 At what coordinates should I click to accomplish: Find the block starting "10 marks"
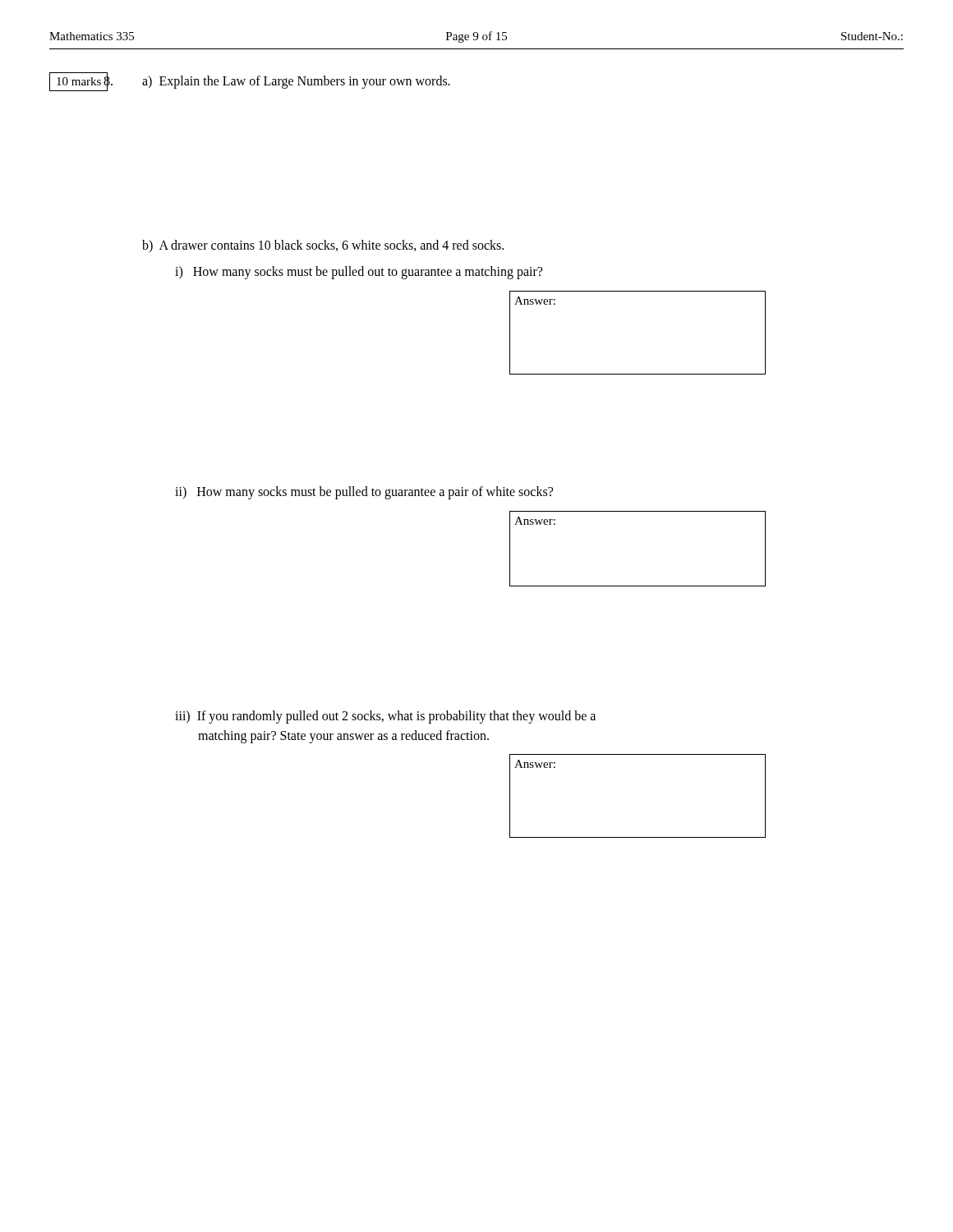point(79,81)
